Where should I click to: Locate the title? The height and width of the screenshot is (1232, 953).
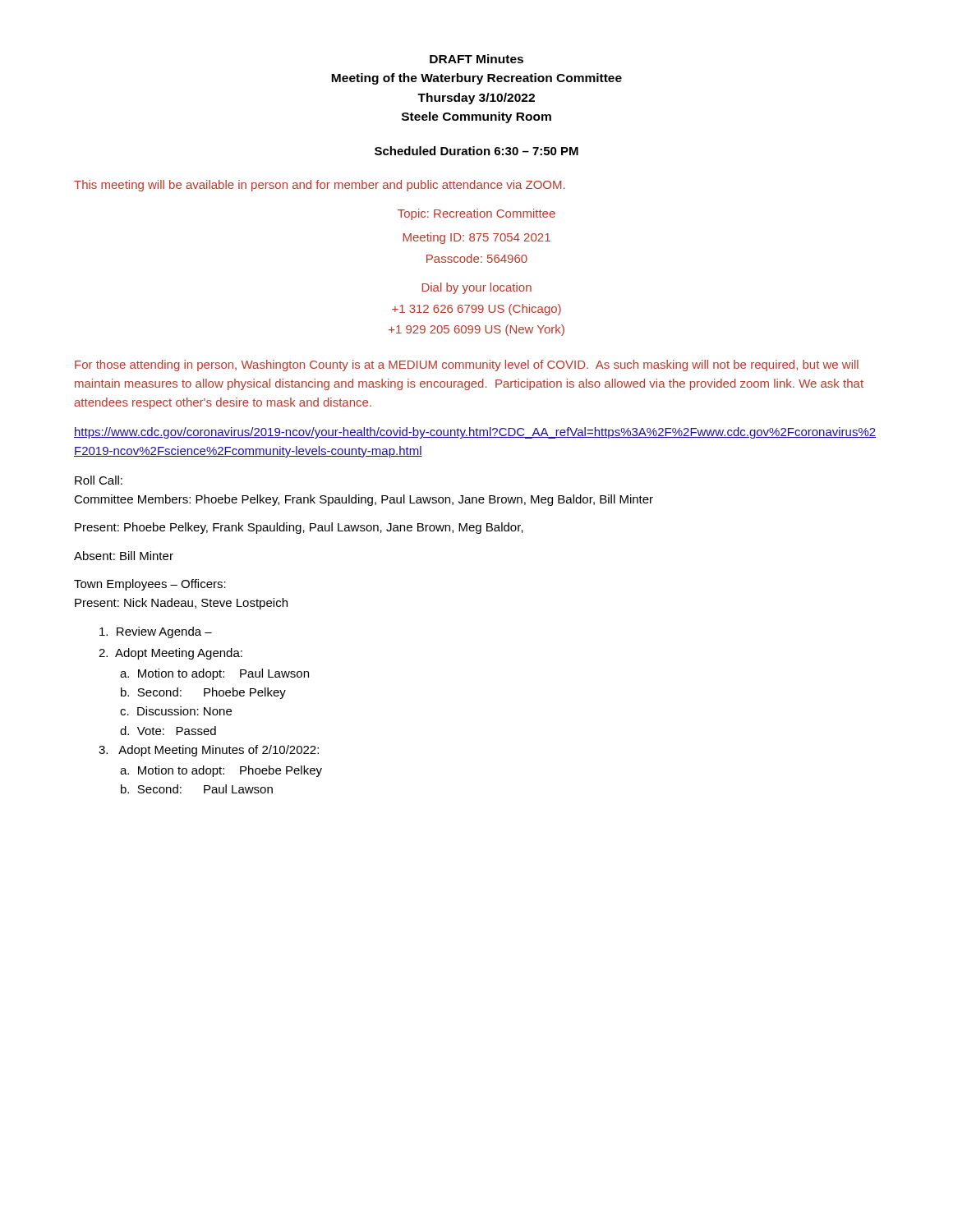coord(476,87)
